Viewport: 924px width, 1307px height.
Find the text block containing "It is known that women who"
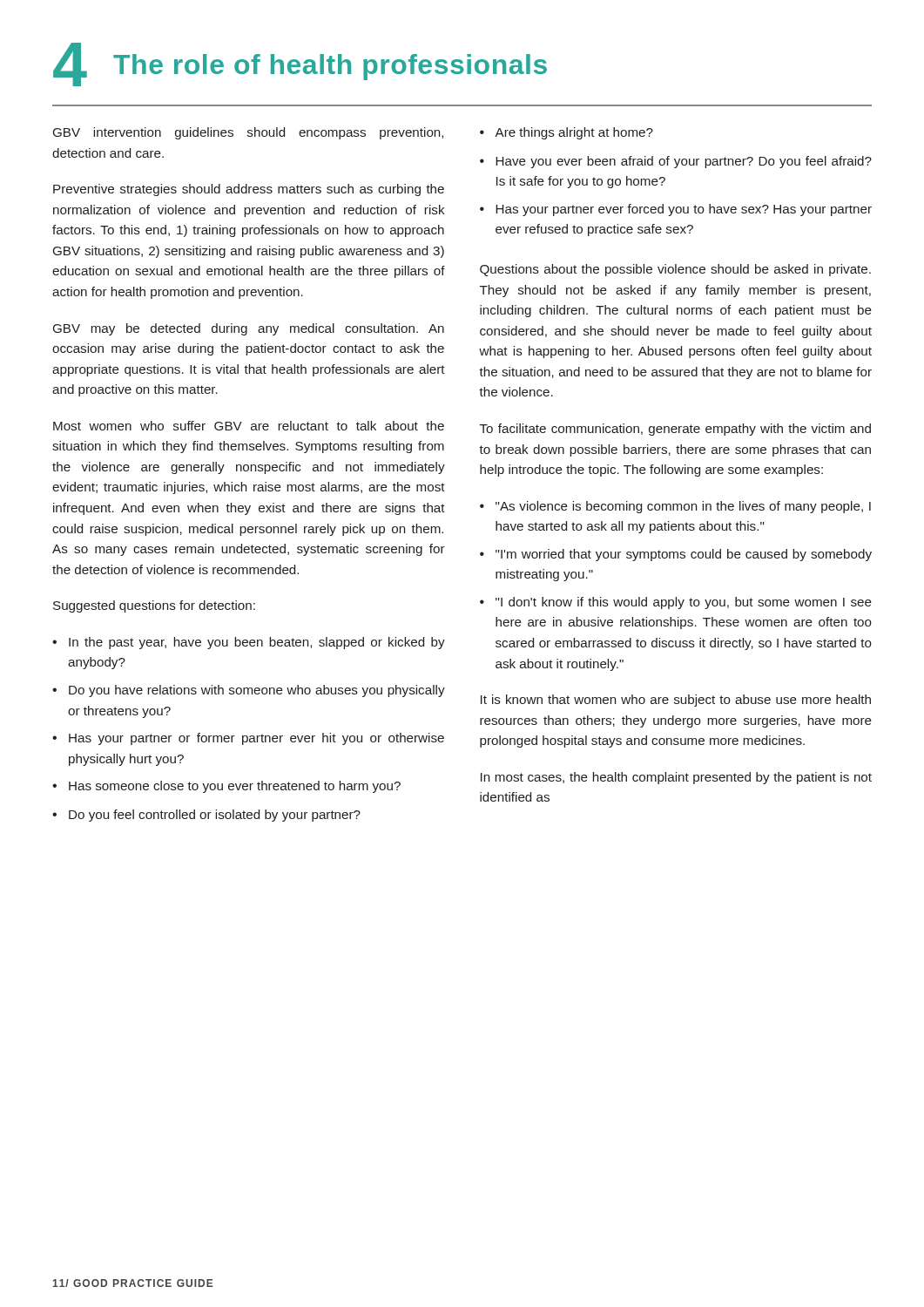pos(676,720)
